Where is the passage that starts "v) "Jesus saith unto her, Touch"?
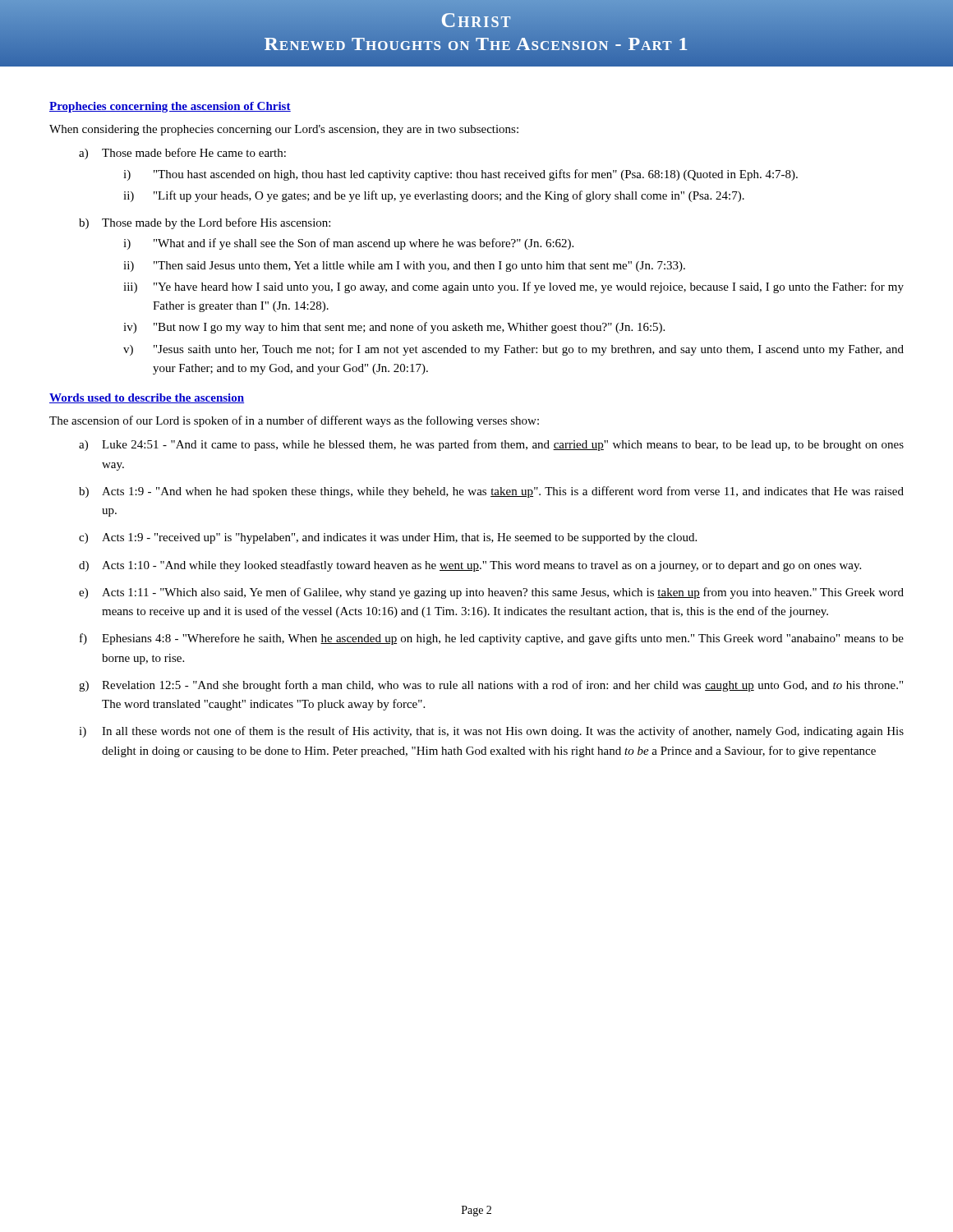This screenshot has width=953, height=1232. pos(513,359)
